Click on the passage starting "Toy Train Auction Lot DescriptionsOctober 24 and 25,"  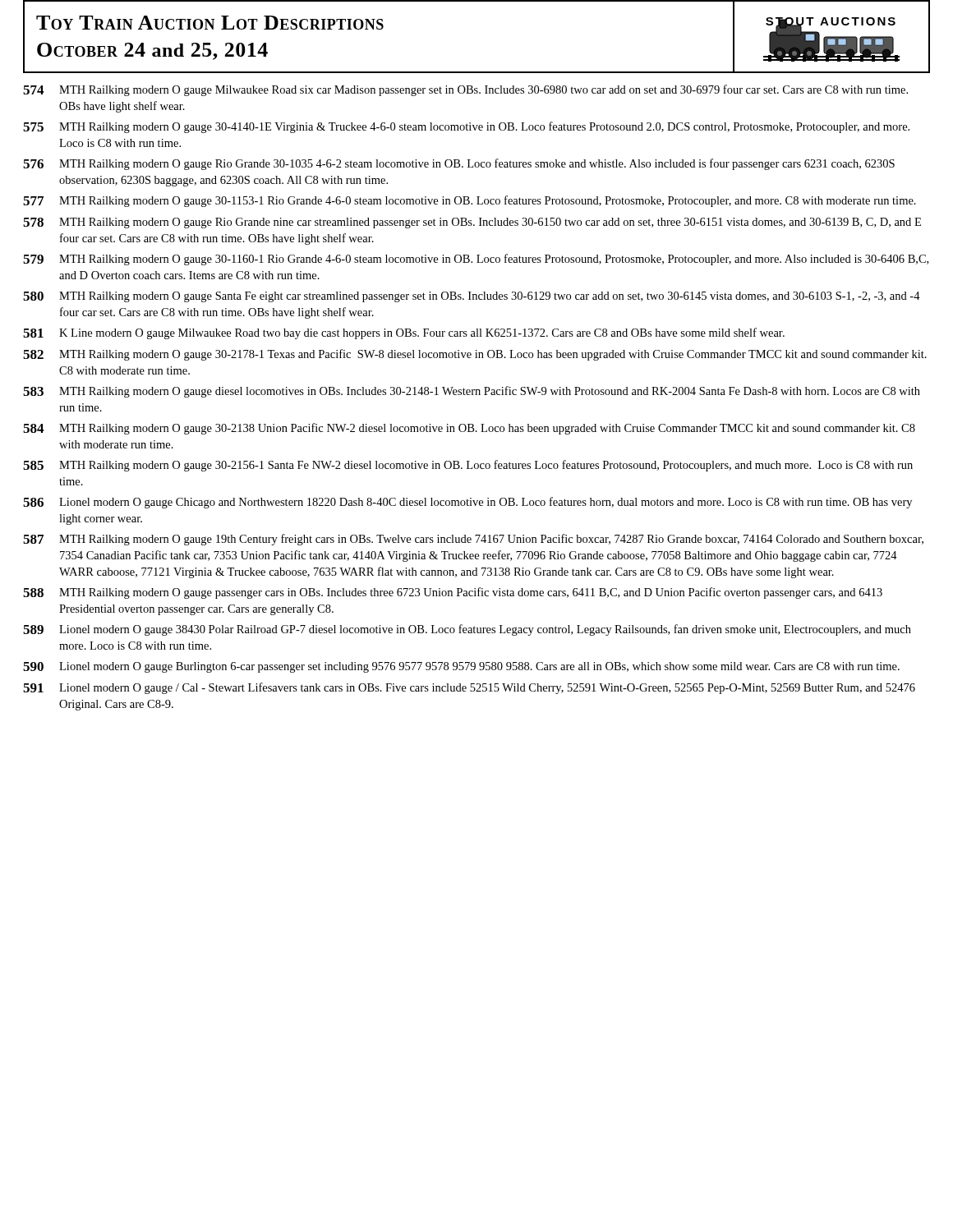click(x=476, y=37)
